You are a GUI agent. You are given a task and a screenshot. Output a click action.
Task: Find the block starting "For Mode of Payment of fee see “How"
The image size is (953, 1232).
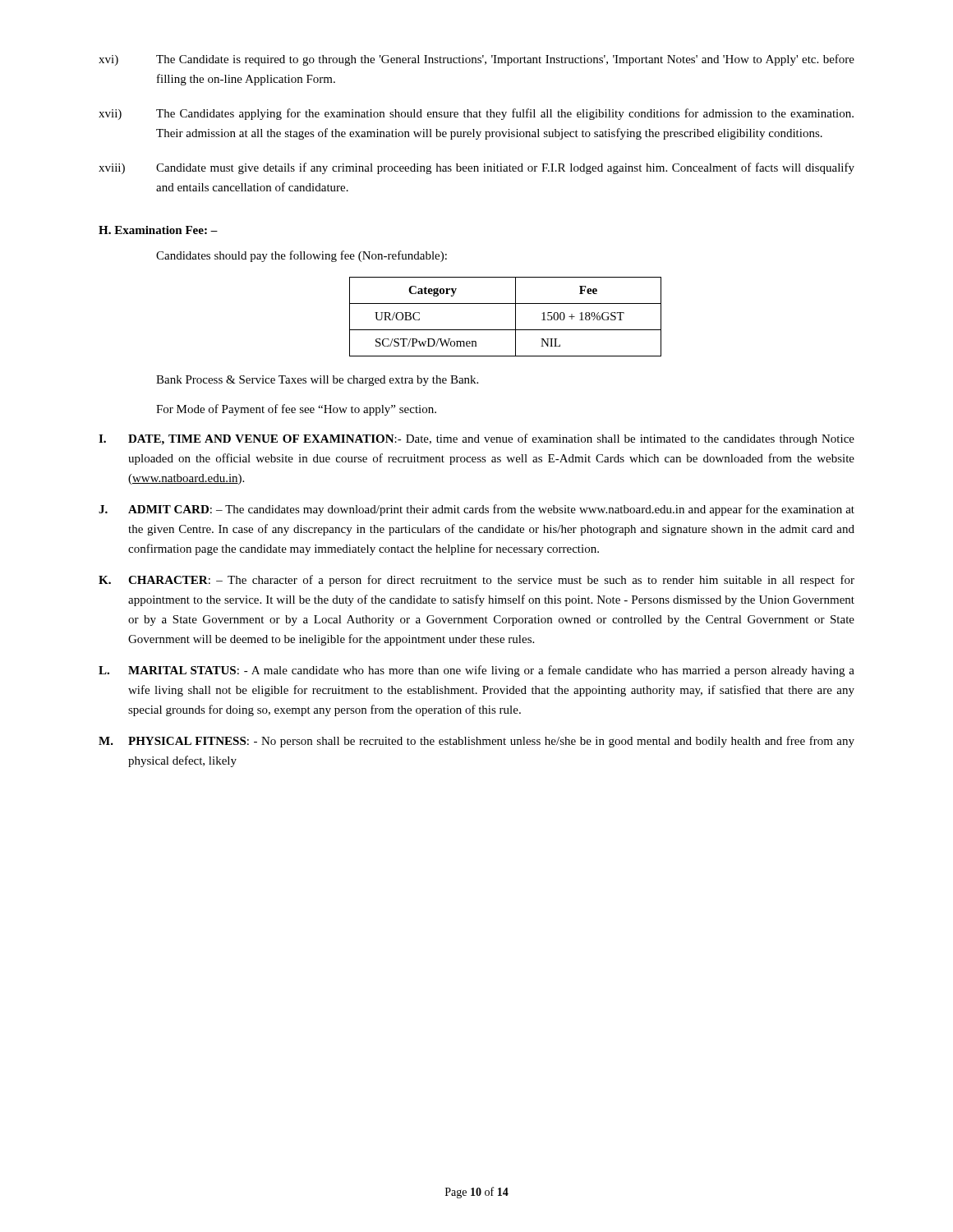click(x=297, y=409)
